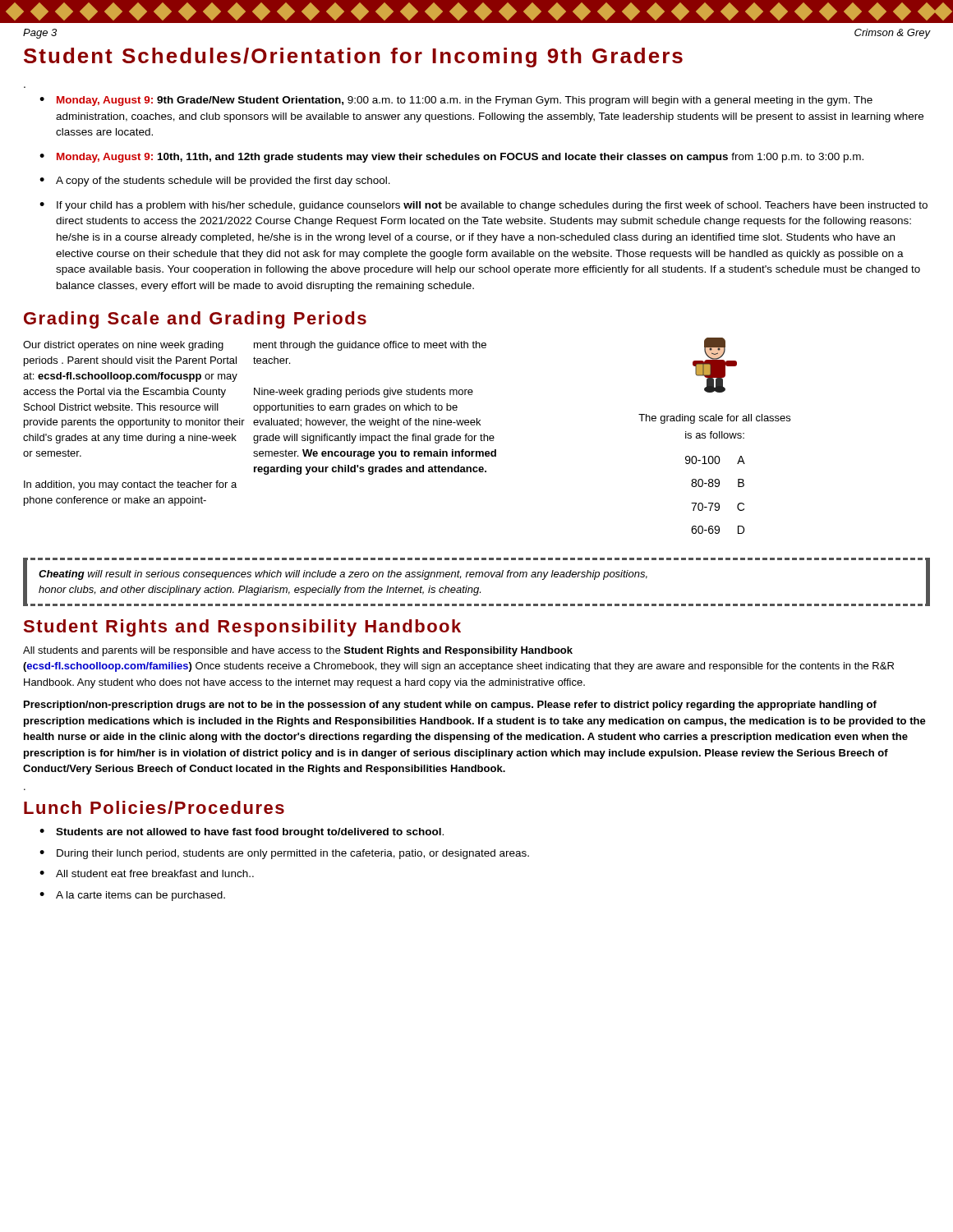Image resolution: width=953 pixels, height=1232 pixels.
Task: Click the passage that begins "All student eat free"
Action: [155, 874]
